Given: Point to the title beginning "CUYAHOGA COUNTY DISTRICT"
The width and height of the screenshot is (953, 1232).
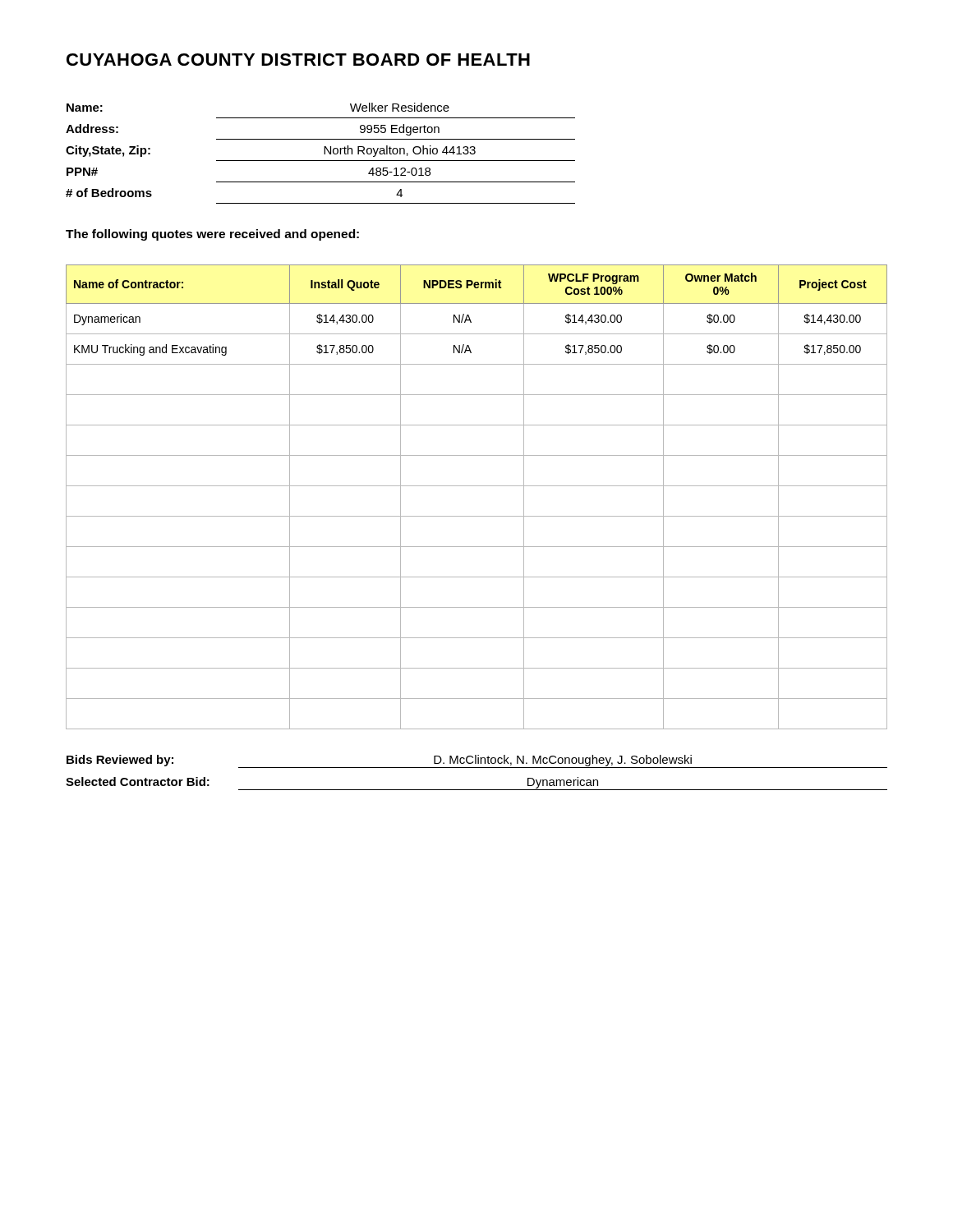Looking at the screenshot, I should [x=298, y=60].
